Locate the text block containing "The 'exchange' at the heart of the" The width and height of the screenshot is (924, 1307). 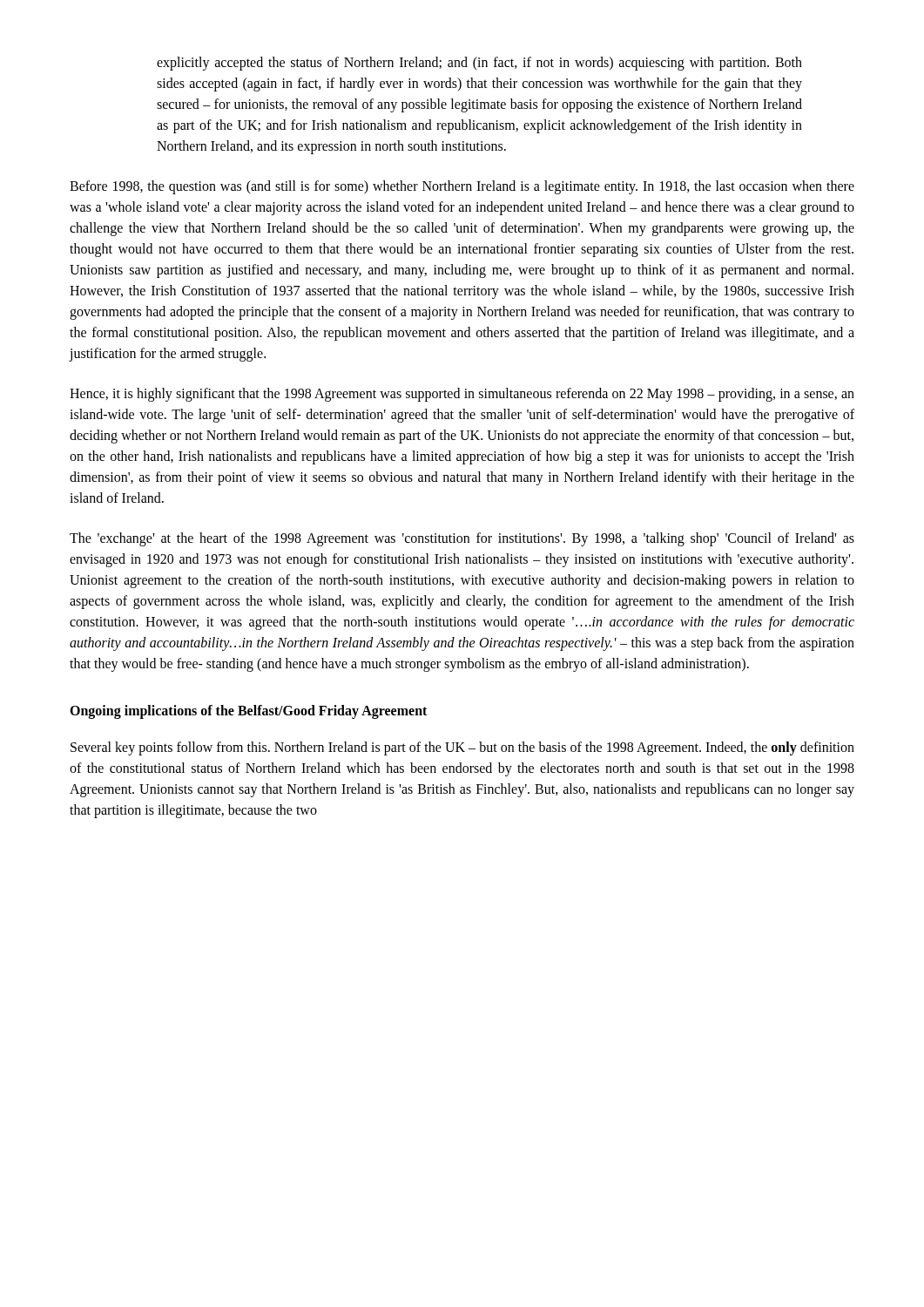(462, 601)
